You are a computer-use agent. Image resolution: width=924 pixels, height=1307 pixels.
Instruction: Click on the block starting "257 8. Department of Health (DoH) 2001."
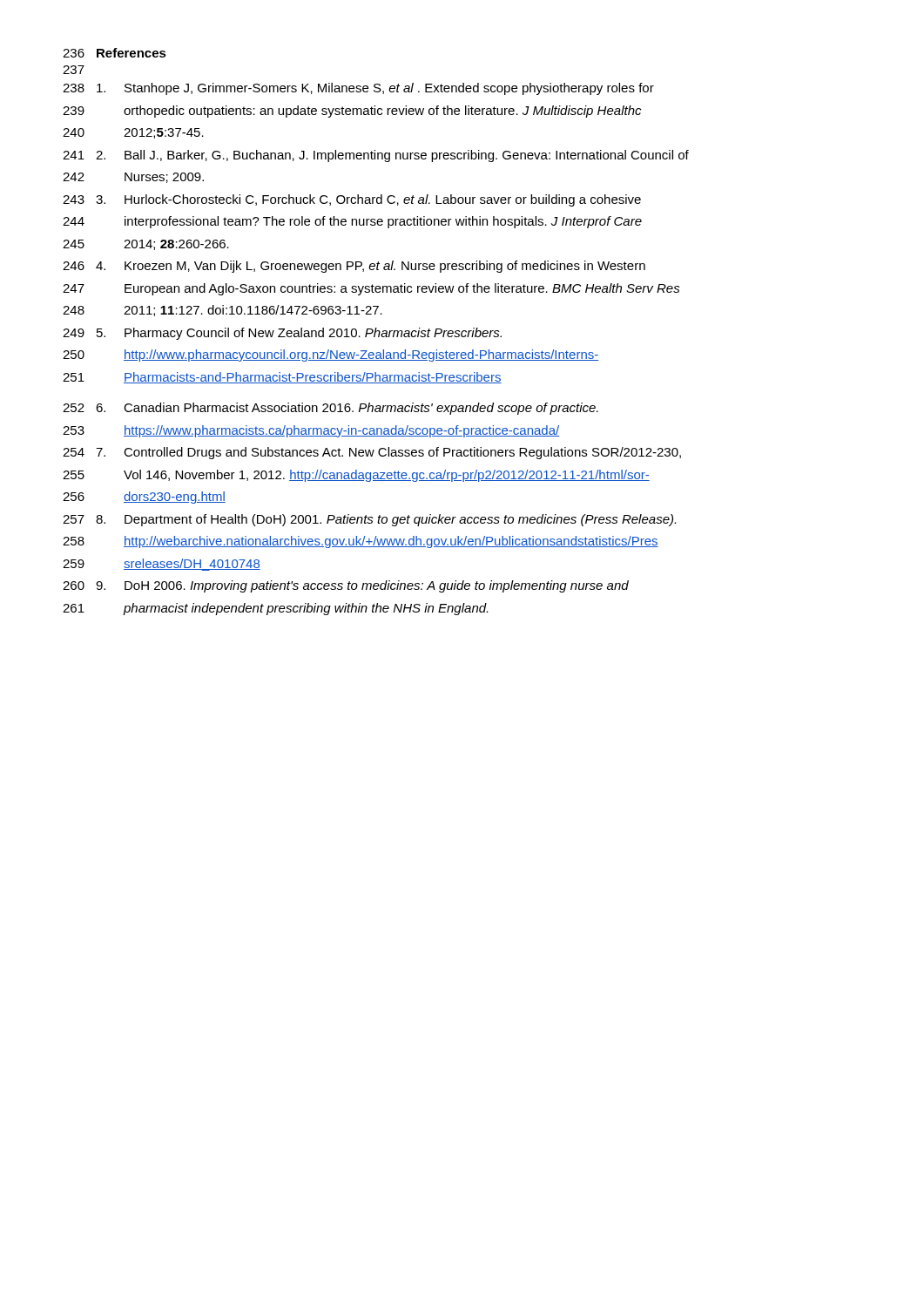coord(462,541)
